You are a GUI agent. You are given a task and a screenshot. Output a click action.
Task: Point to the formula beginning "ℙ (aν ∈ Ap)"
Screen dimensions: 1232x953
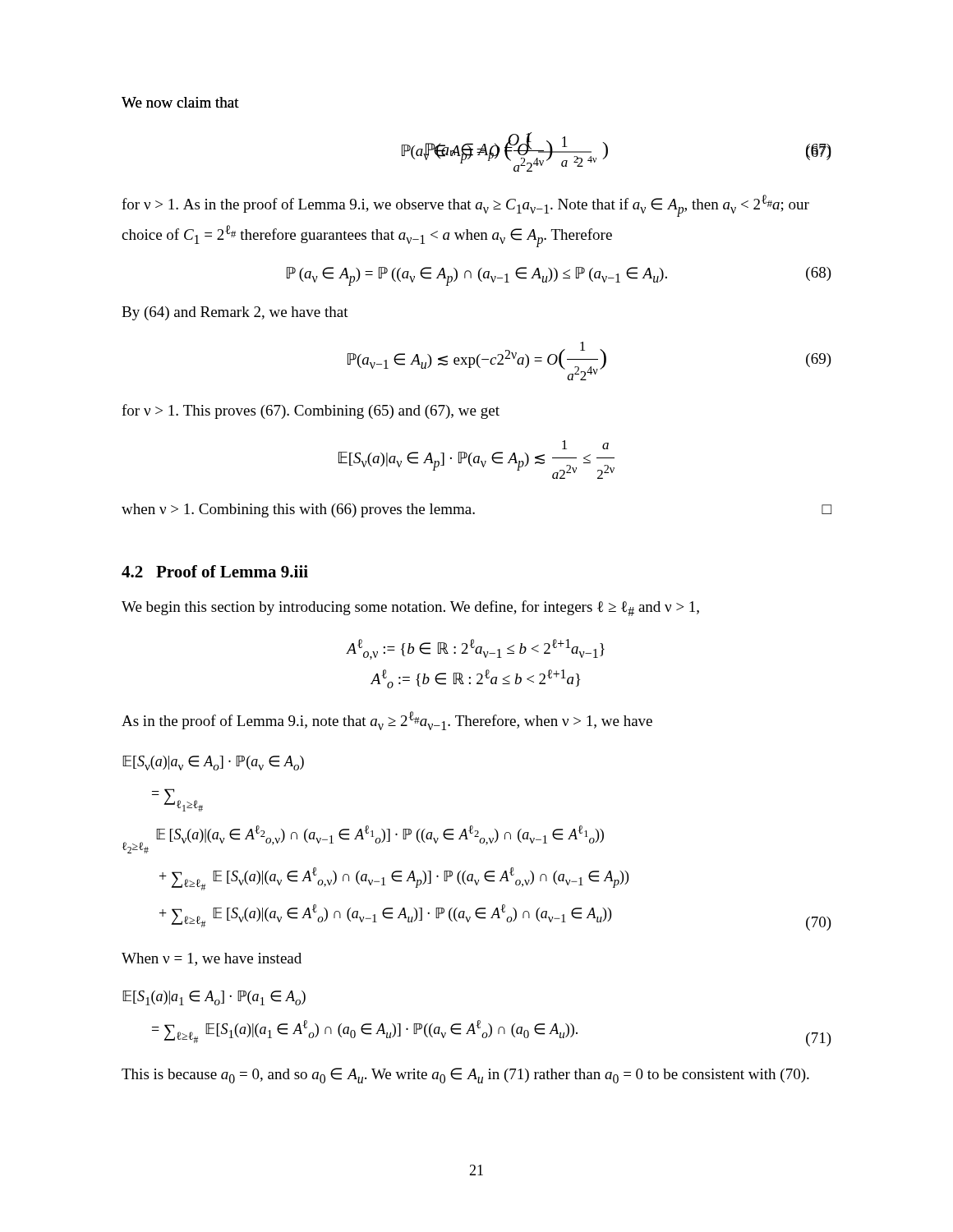click(x=476, y=275)
